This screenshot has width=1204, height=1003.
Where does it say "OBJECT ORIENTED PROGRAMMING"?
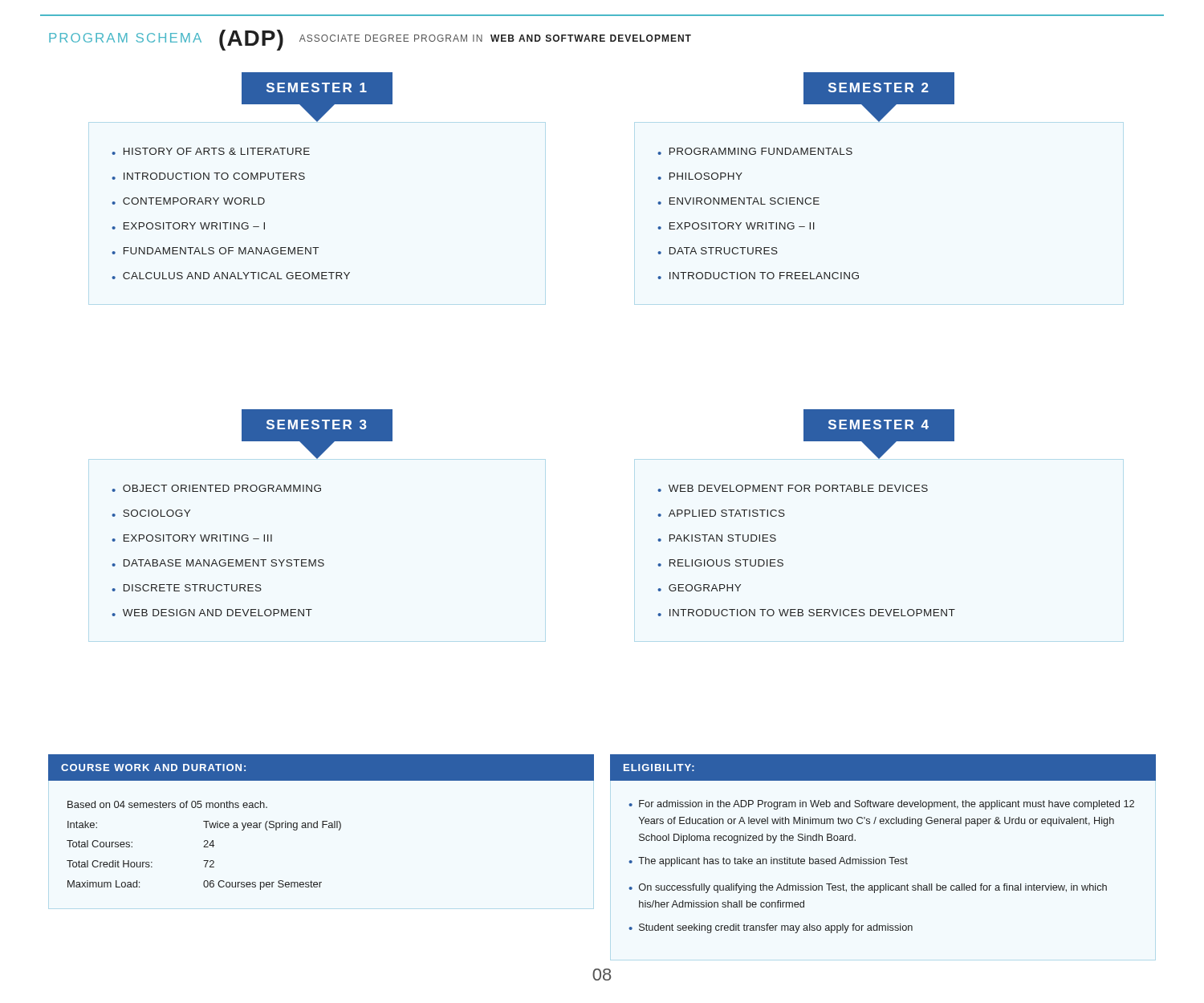click(222, 488)
